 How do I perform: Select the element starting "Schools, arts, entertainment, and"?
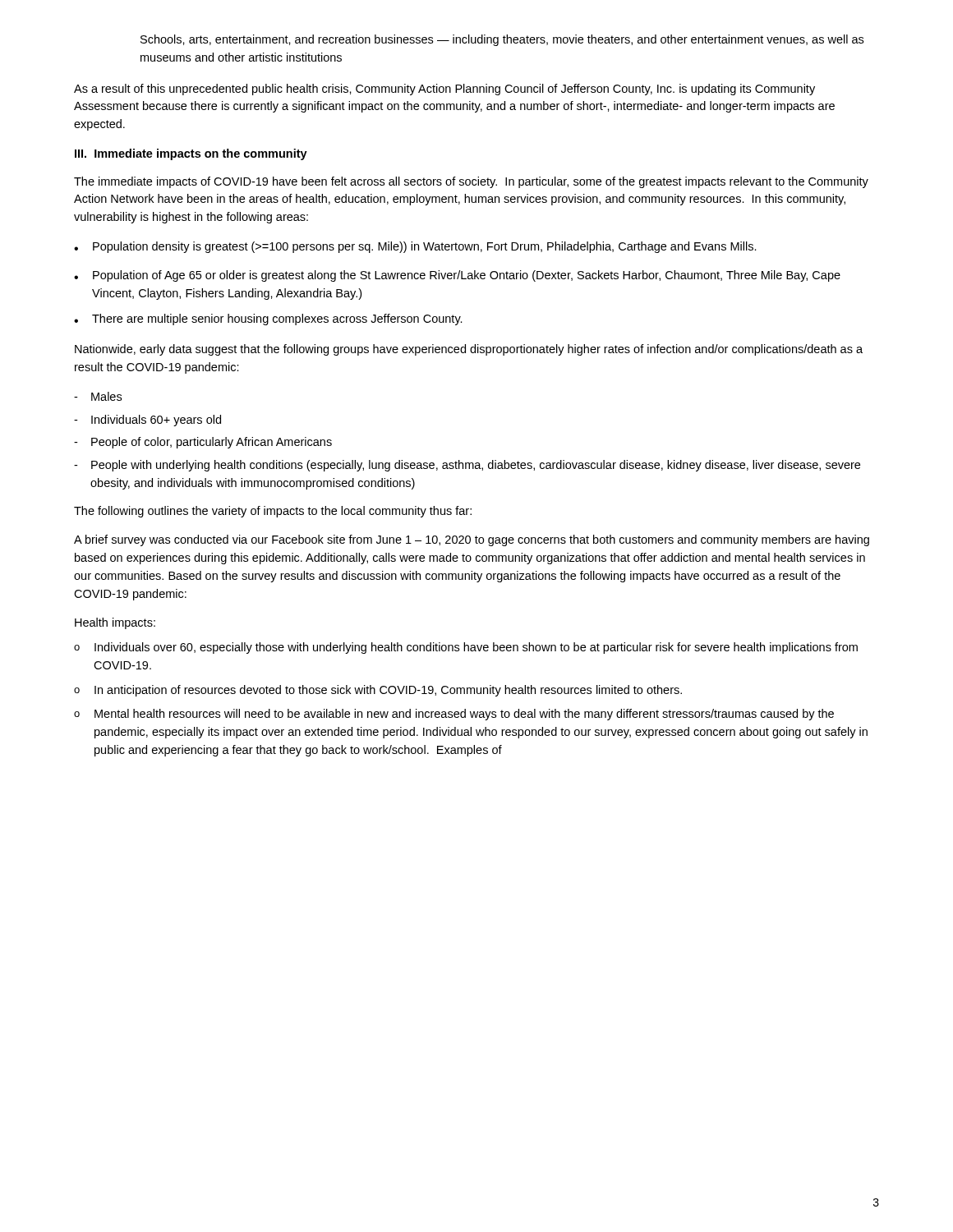[x=502, y=48]
